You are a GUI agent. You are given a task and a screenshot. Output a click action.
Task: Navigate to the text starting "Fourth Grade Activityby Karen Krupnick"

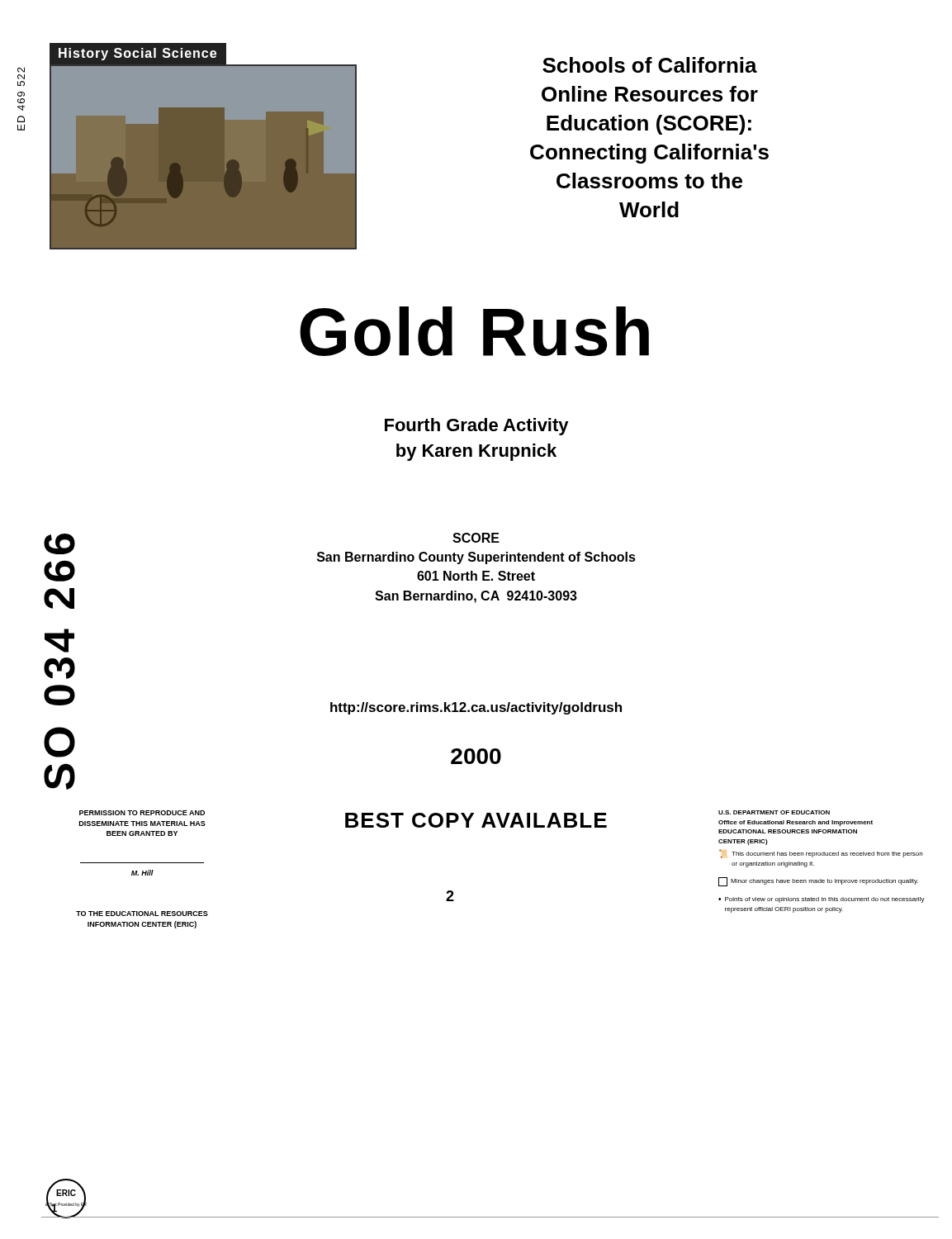[x=476, y=438]
